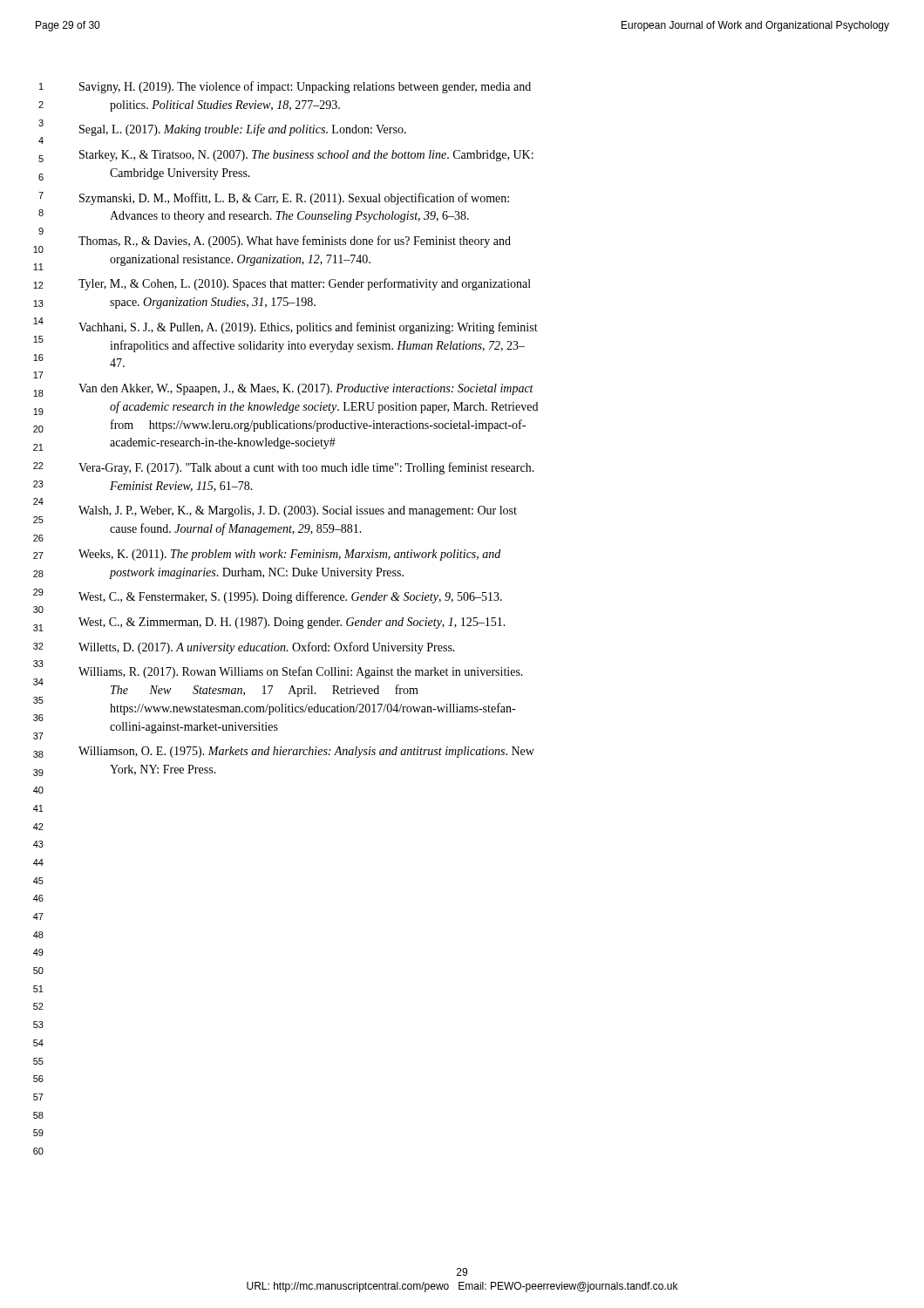
Task: Find the list item containing "Tyler, M., &"
Action: coord(477,295)
